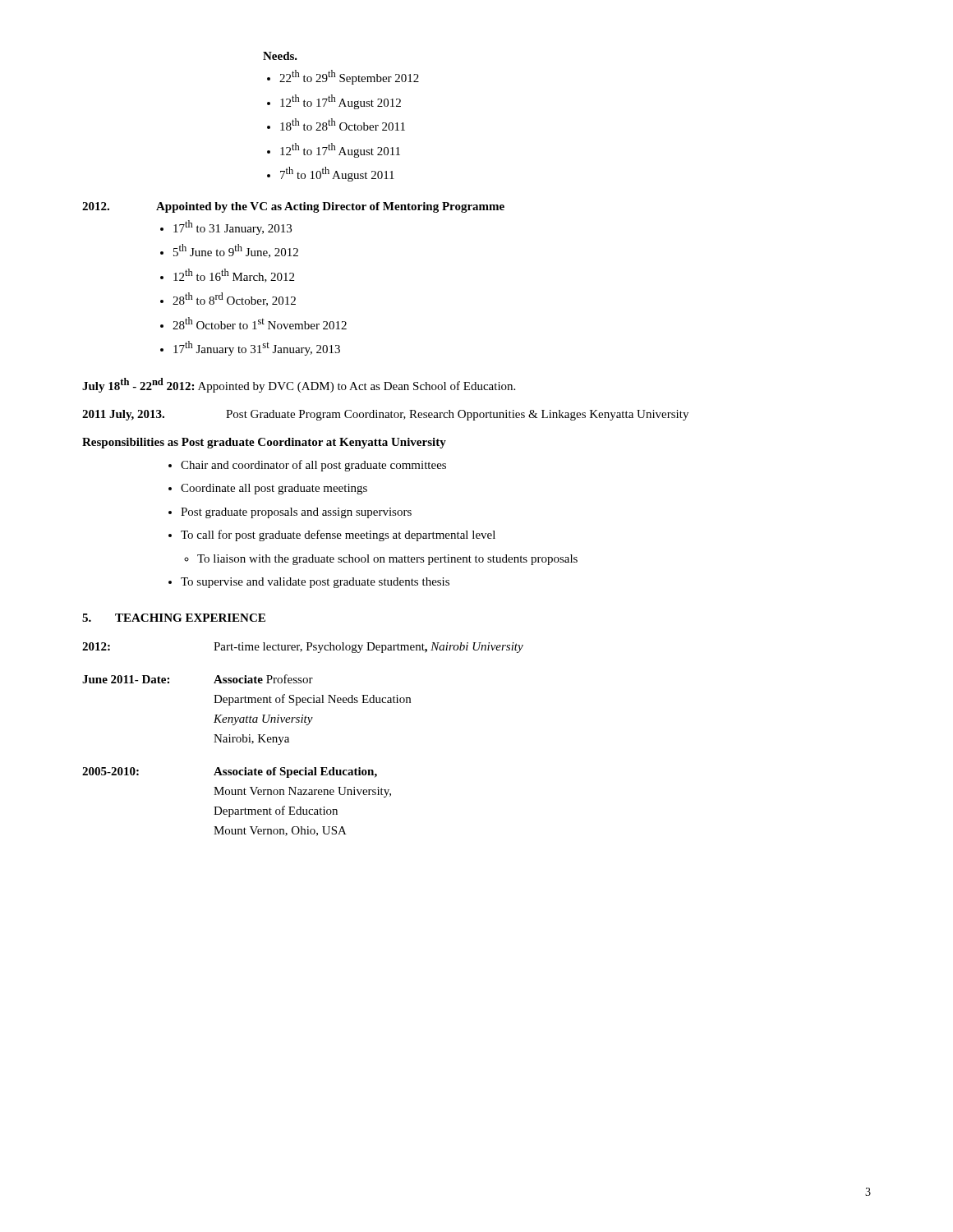Locate the text block starting "12th to 17th August 2011"
Viewport: 953px width, 1232px height.
pyautogui.click(x=334, y=150)
